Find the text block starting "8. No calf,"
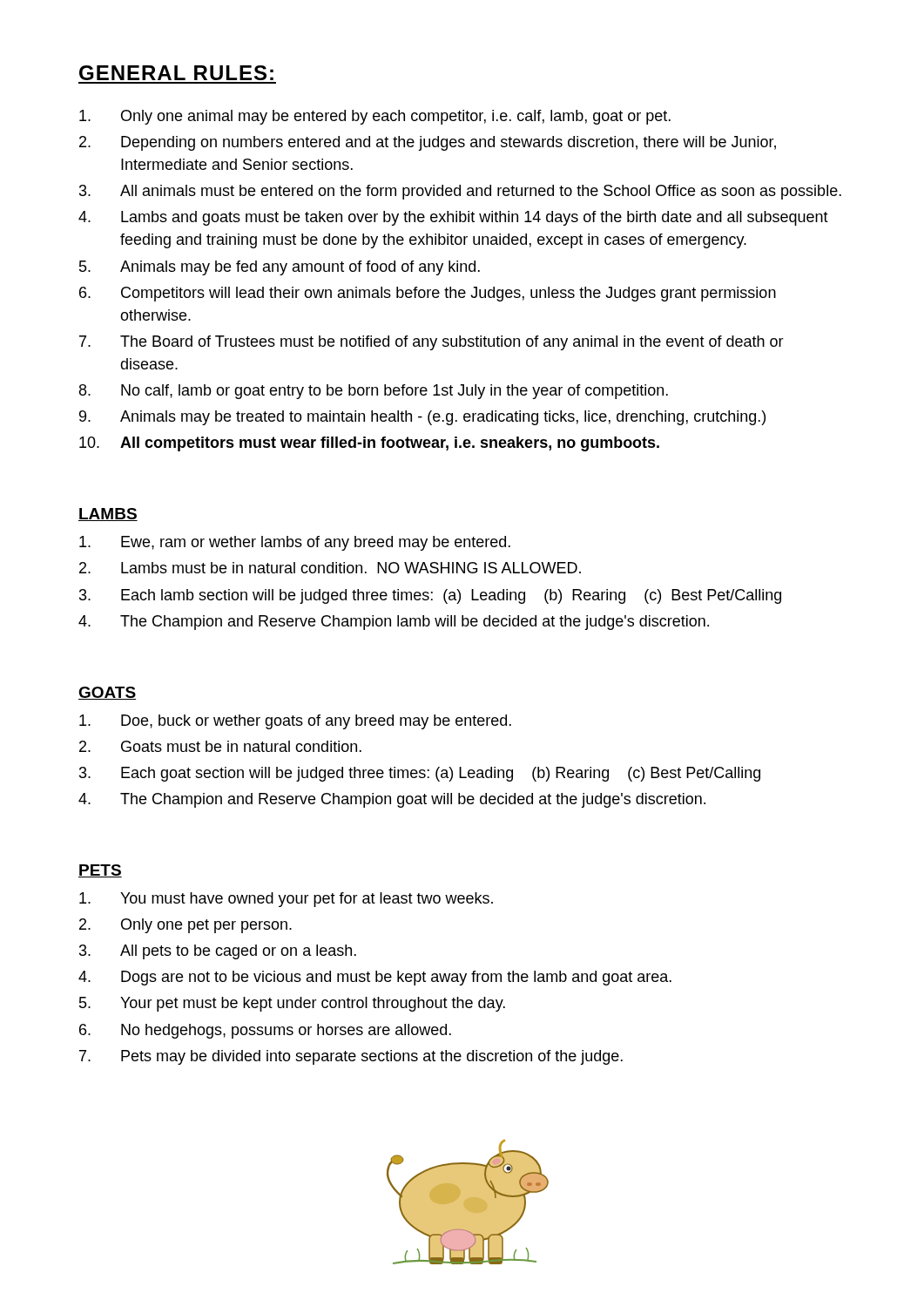924x1307 pixels. coord(462,390)
